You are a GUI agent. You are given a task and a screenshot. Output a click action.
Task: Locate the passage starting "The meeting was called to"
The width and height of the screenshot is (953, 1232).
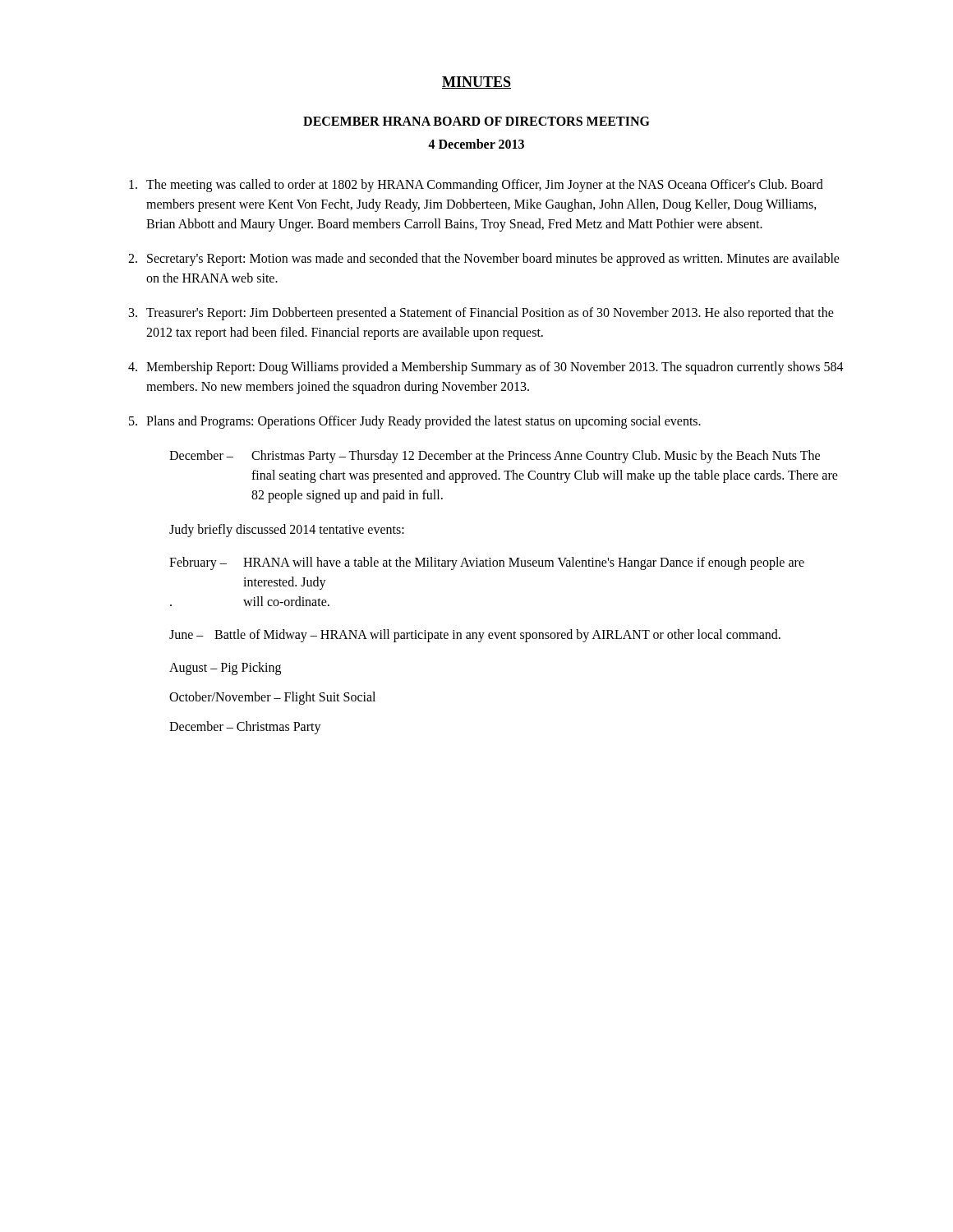coord(476,205)
